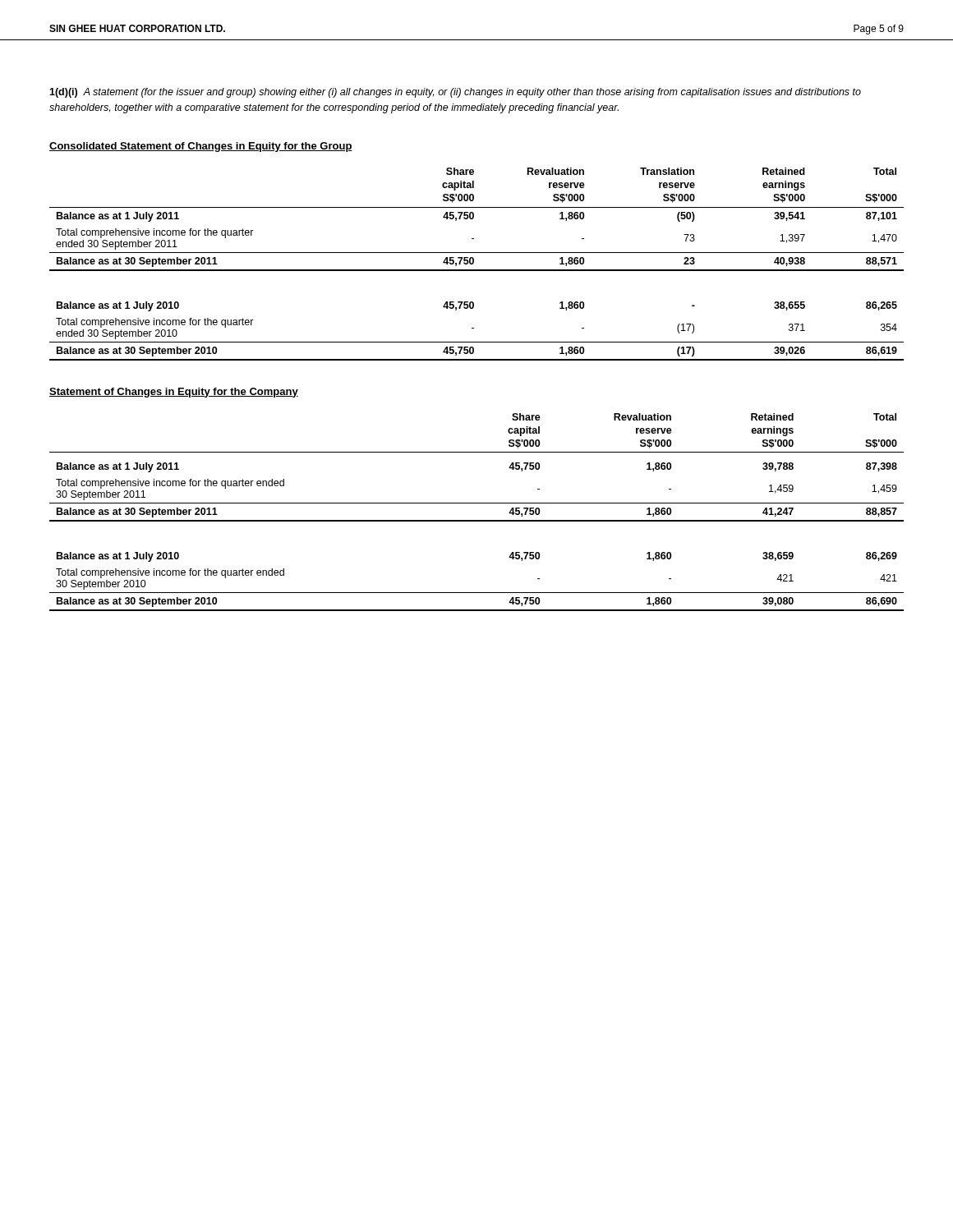Viewport: 953px width, 1232px height.
Task: Point to the block beginning "1(d)(i) A statement (for the issuer"
Action: pos(455,100)
